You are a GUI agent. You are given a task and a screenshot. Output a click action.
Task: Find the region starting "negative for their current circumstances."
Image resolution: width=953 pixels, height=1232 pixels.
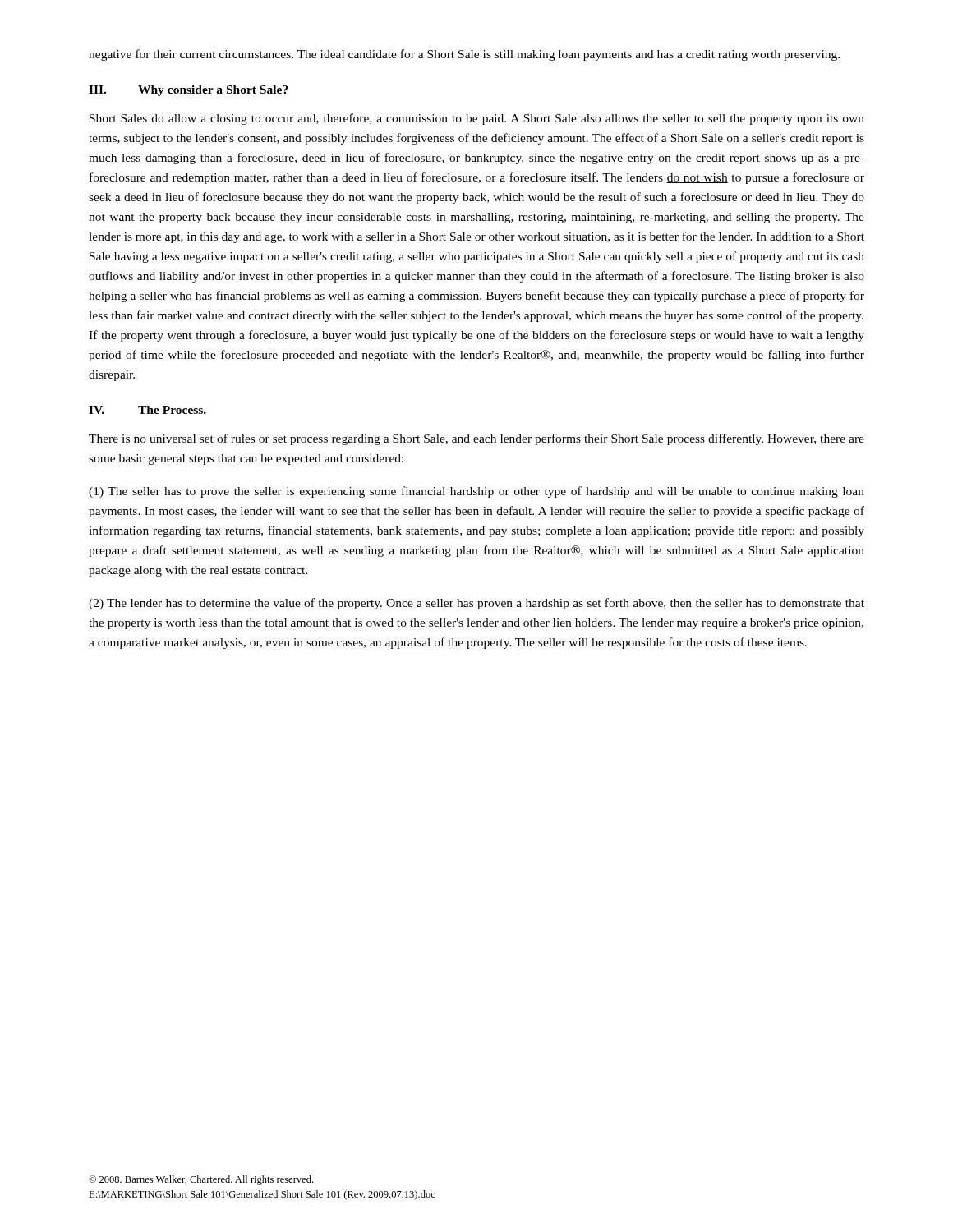click(476, 54)
